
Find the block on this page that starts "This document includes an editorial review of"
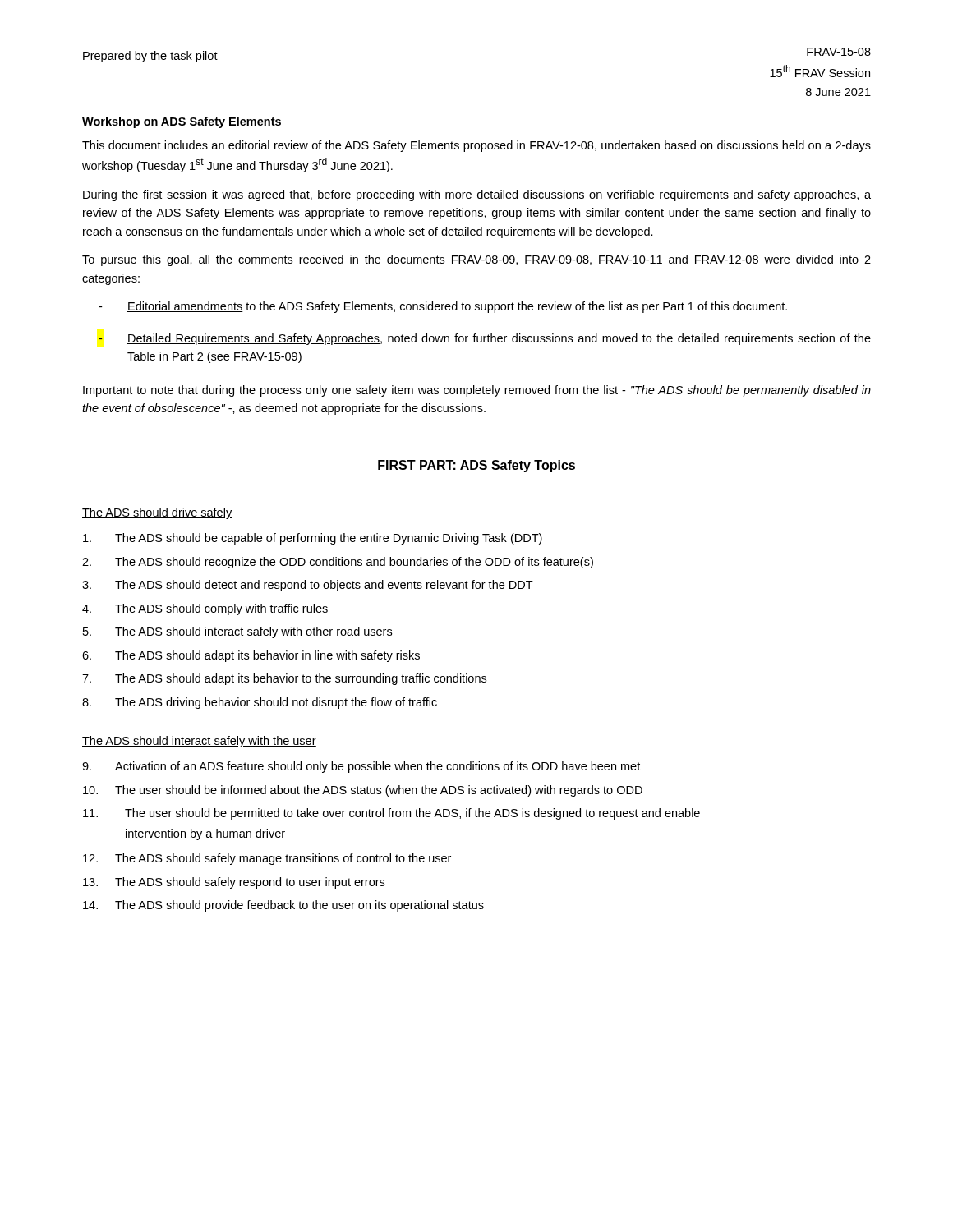point(476,156)
